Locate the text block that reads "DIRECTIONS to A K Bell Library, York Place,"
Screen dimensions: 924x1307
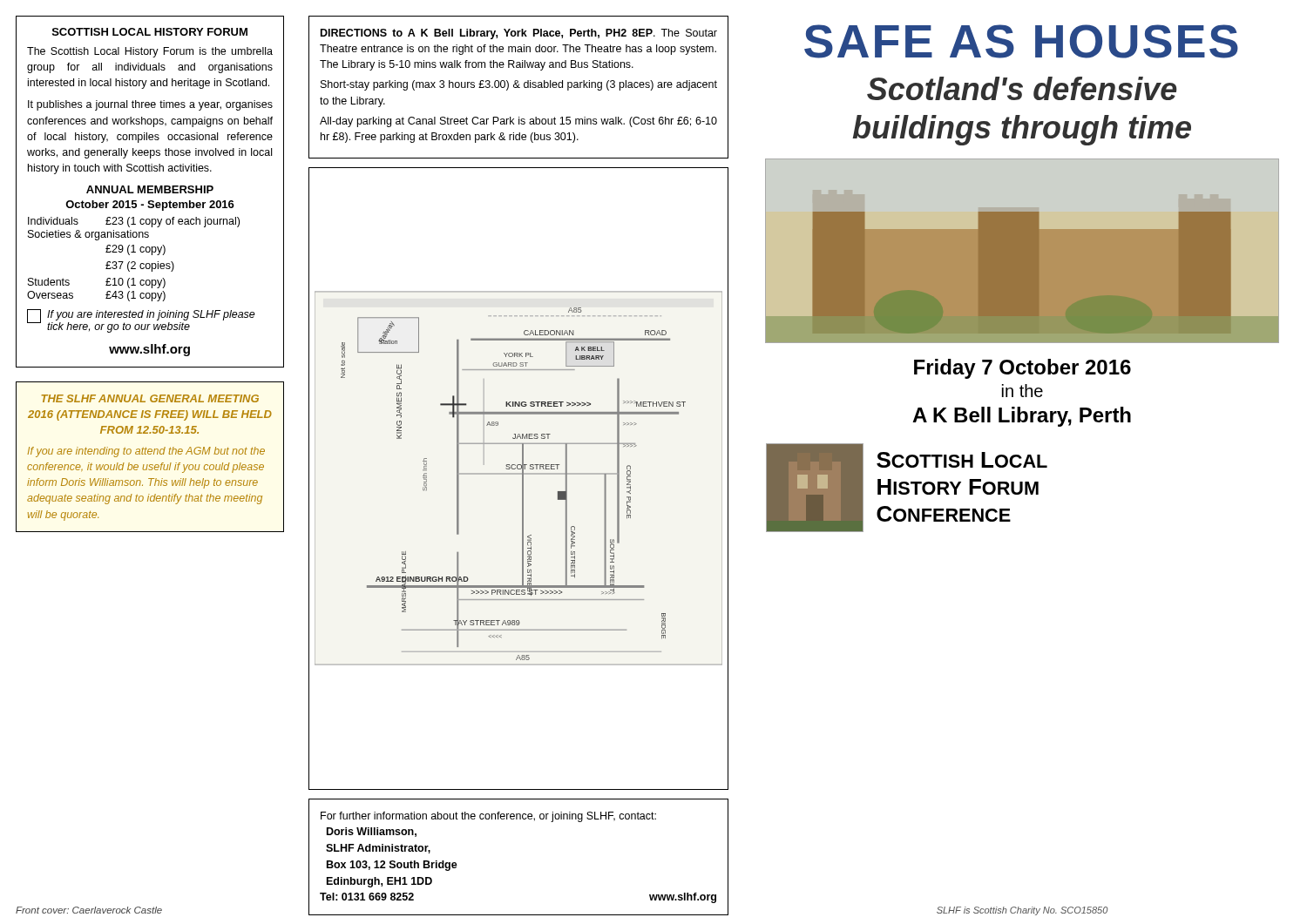[518, 85]
